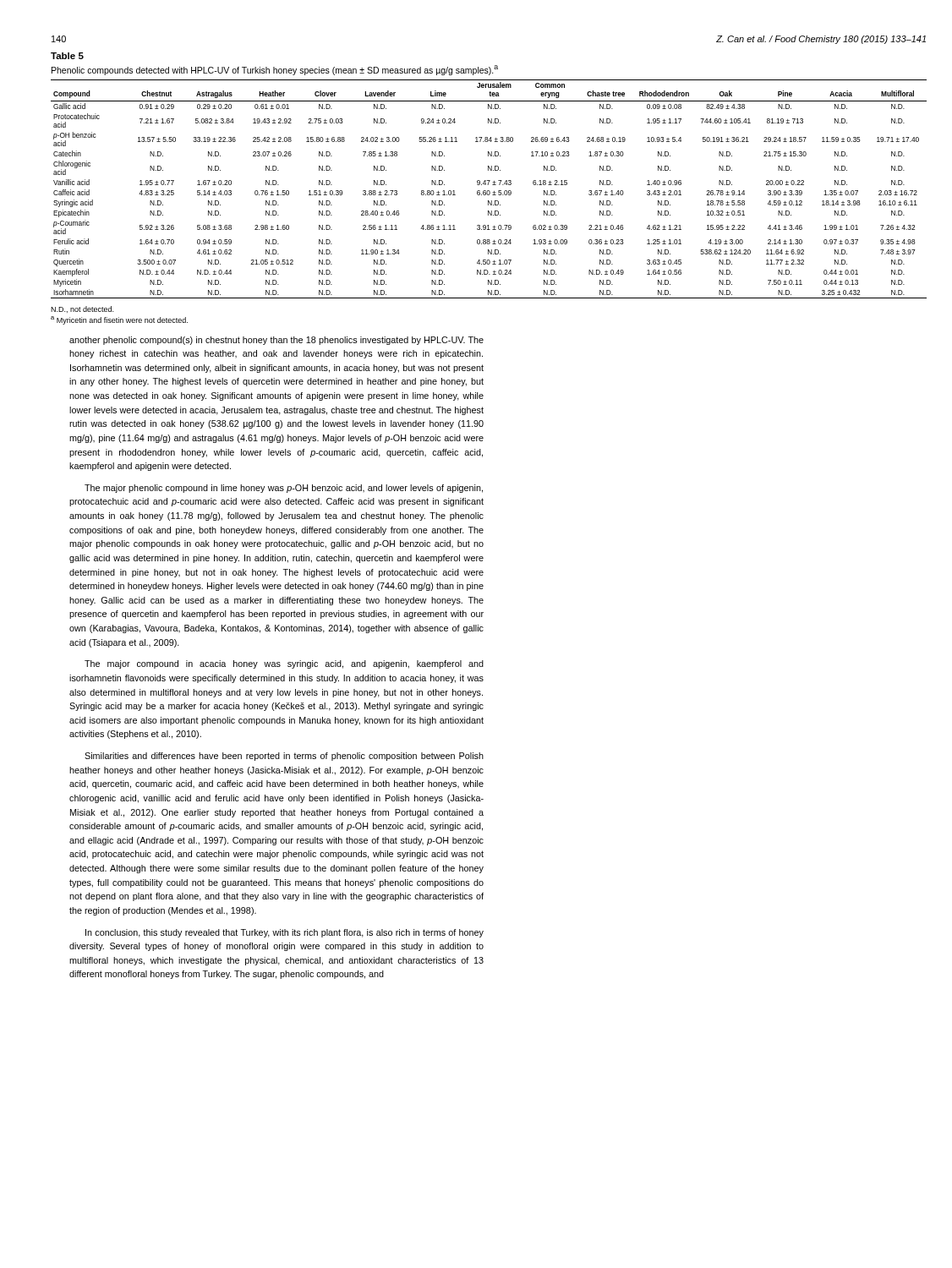This screenshot has height=1268, width=952.
Task: Find the region starting "The major phenolic compound"
Action: pyautogui.click(x=276, y=565)
